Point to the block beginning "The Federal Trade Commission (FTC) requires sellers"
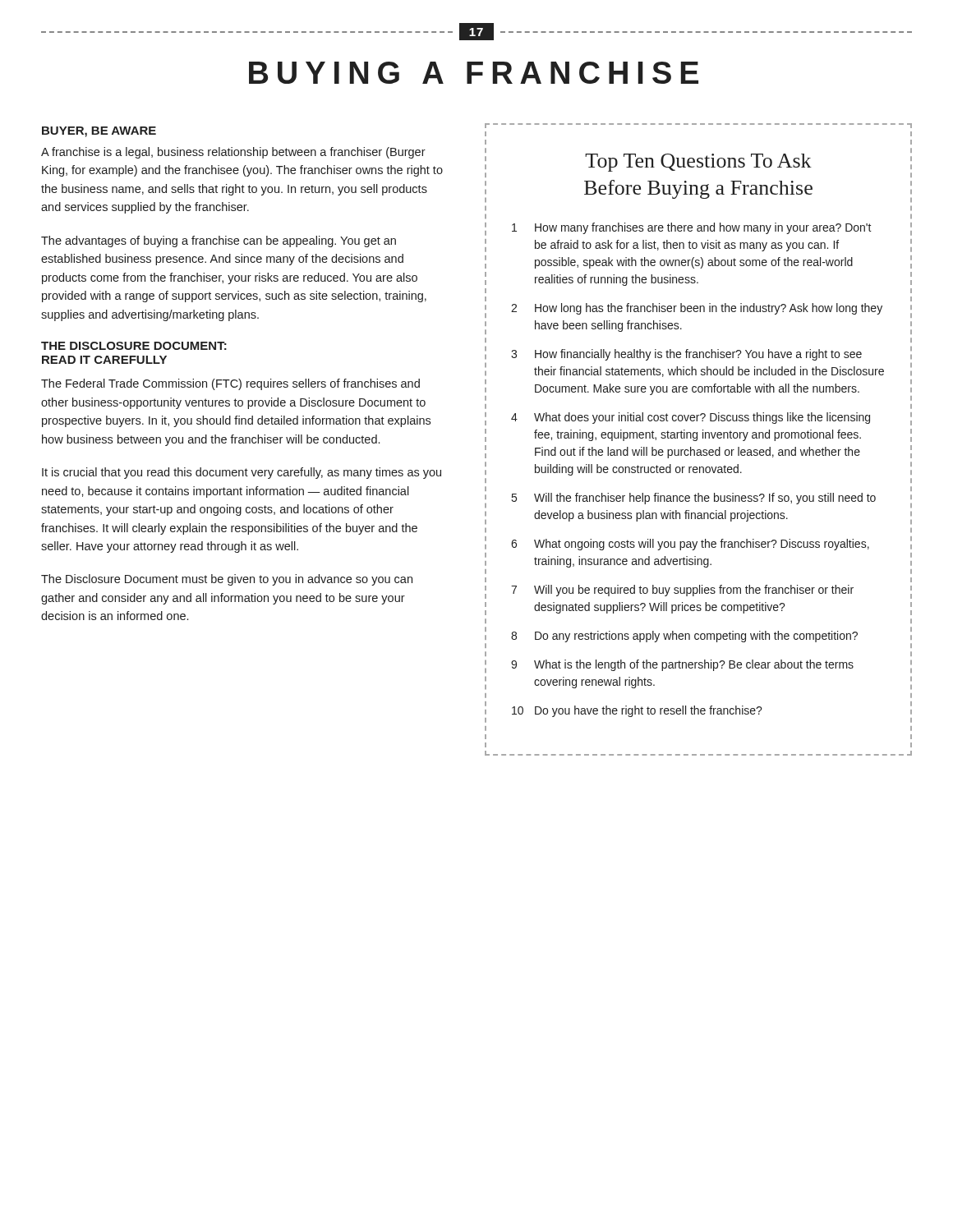This screenshot has height=1232, width=953. (x=236, y=411)
